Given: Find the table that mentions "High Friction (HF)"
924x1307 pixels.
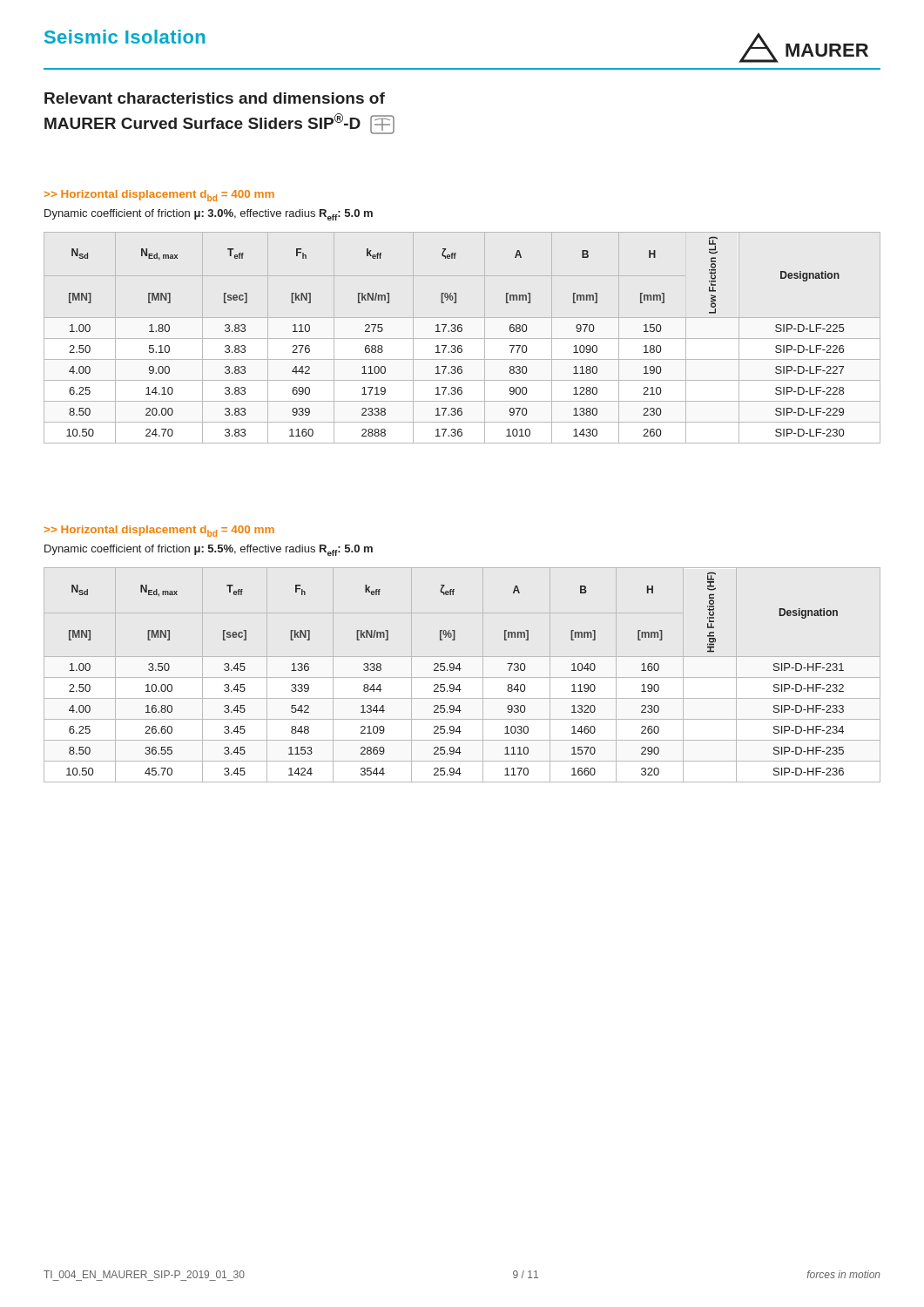Looking at the screenshot, I should [x=462, y=675].
